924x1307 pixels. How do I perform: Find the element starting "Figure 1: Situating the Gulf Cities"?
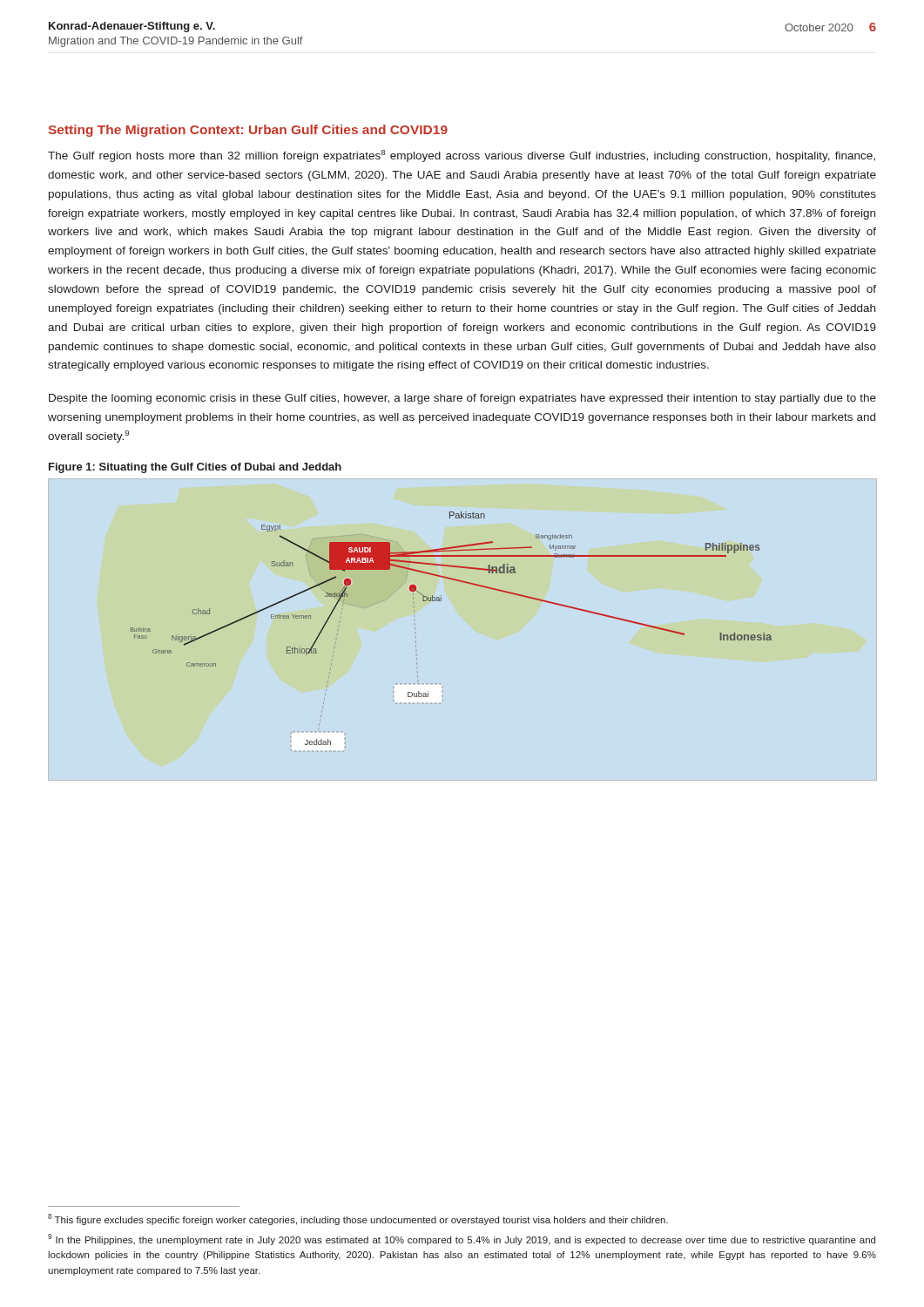pos(195,466)
